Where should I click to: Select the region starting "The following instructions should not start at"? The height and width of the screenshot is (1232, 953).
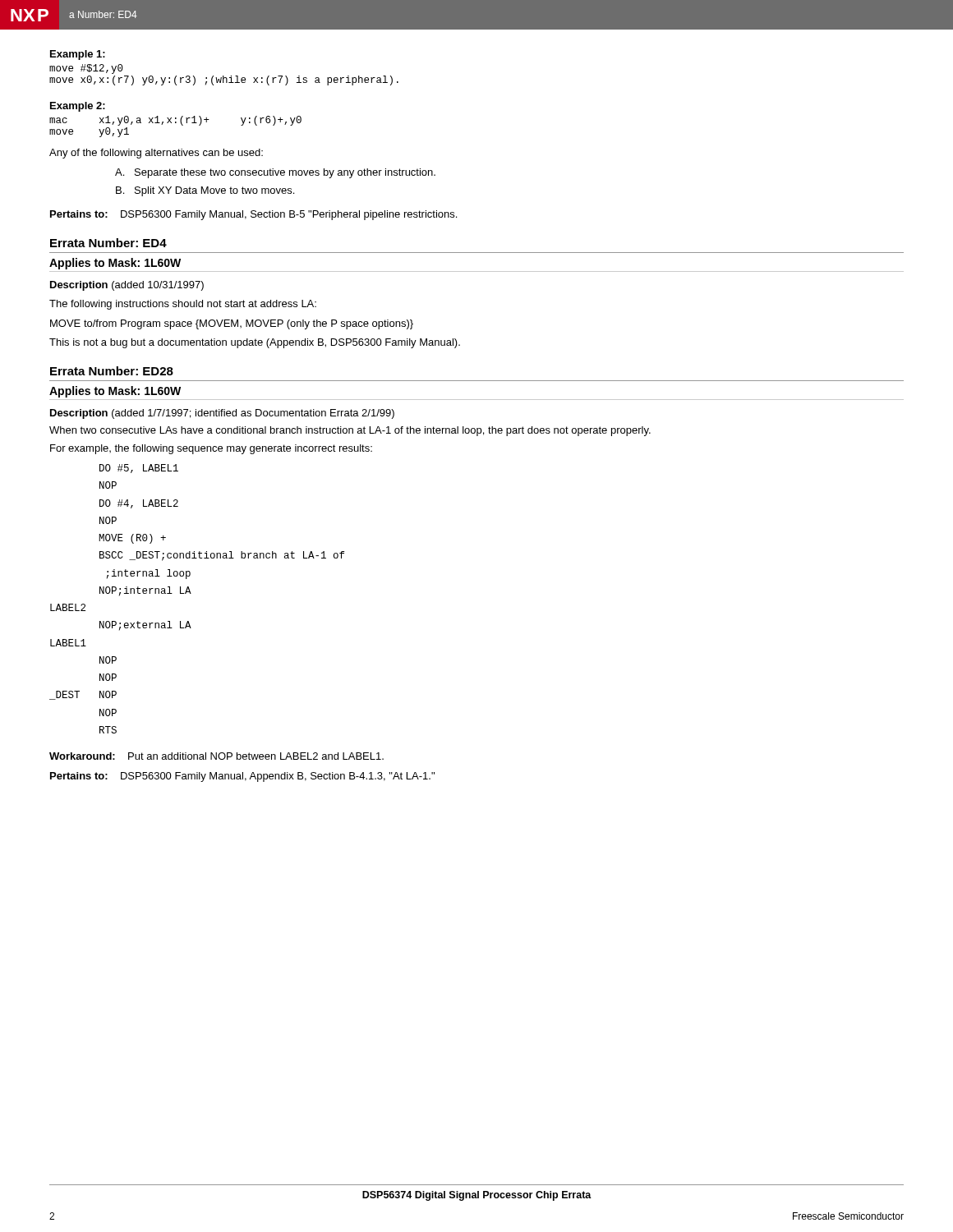[x=183, y=304]
